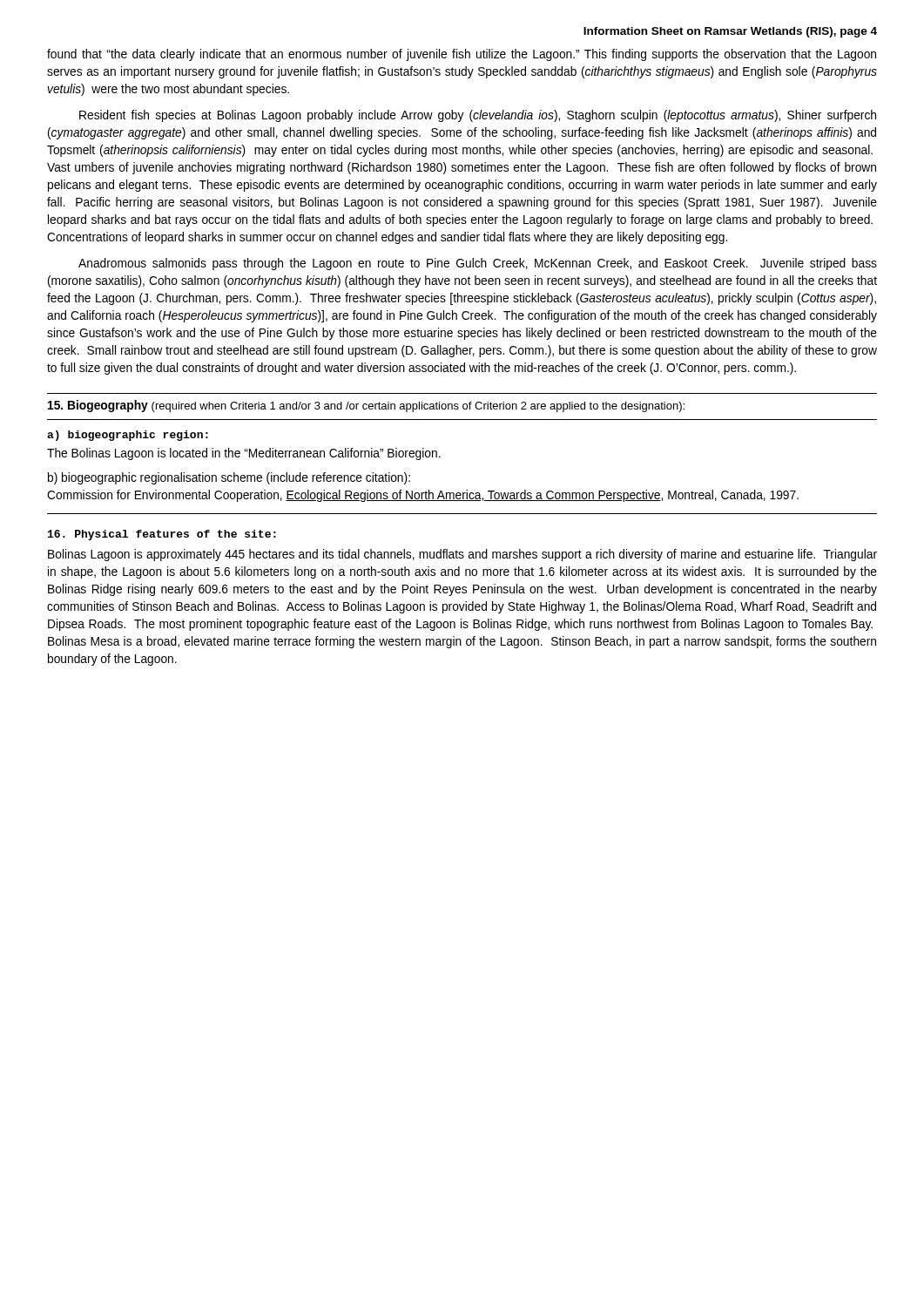Find the section header on this page that starts "15. Biogeography (required when"

[462, 406]
